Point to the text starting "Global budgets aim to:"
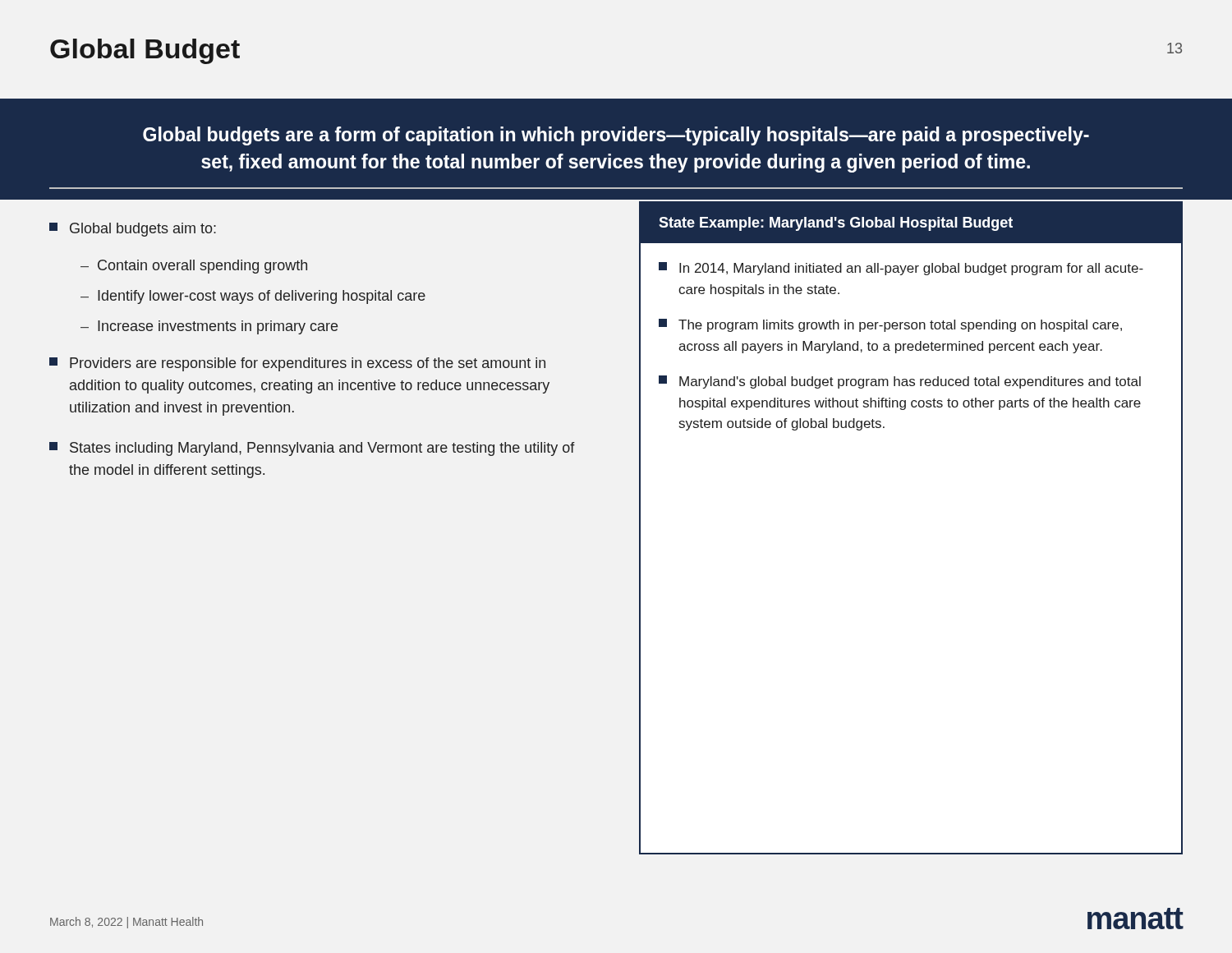 click(x=133, y=229)
